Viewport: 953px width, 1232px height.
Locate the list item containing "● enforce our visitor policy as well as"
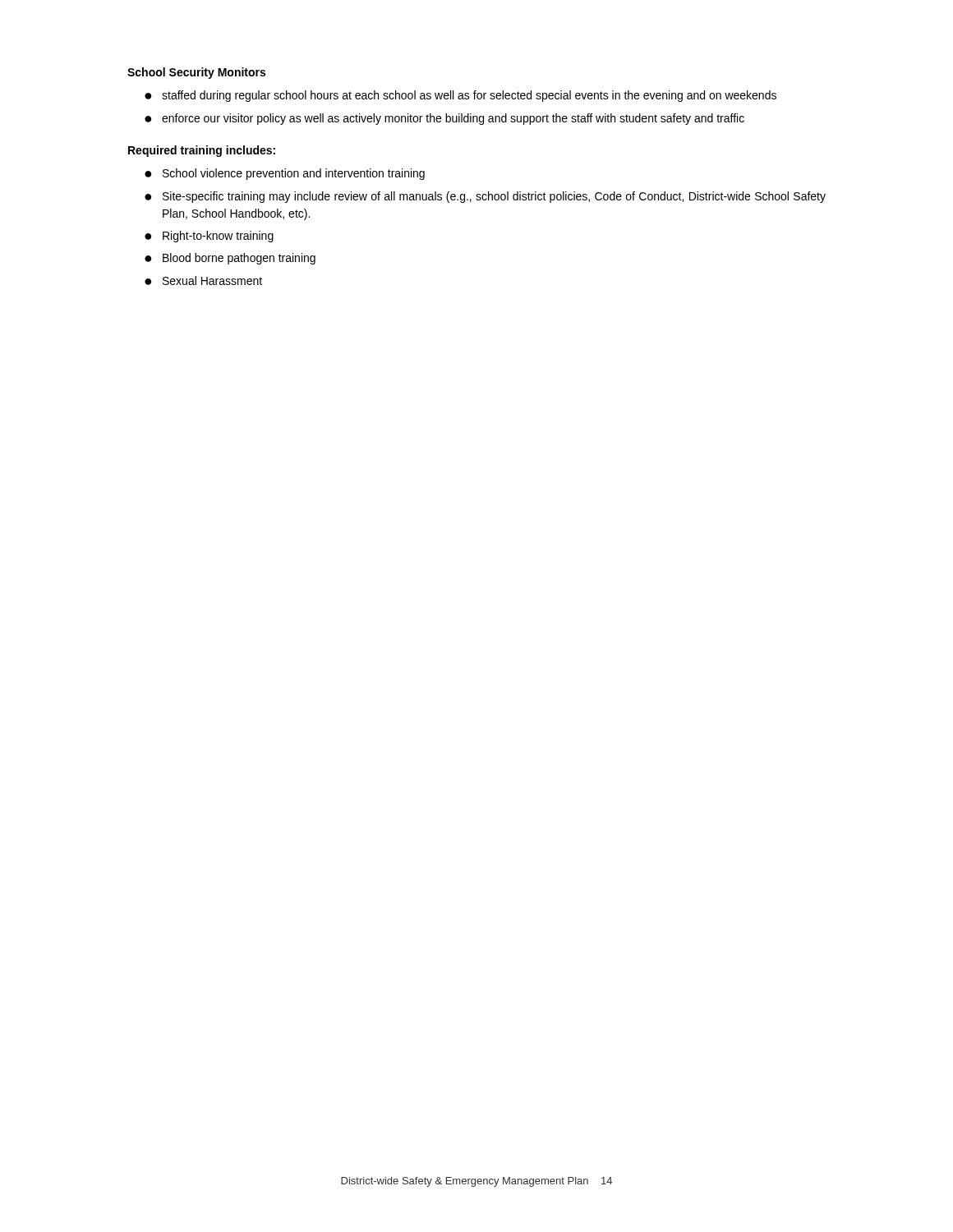coord(485,119)
